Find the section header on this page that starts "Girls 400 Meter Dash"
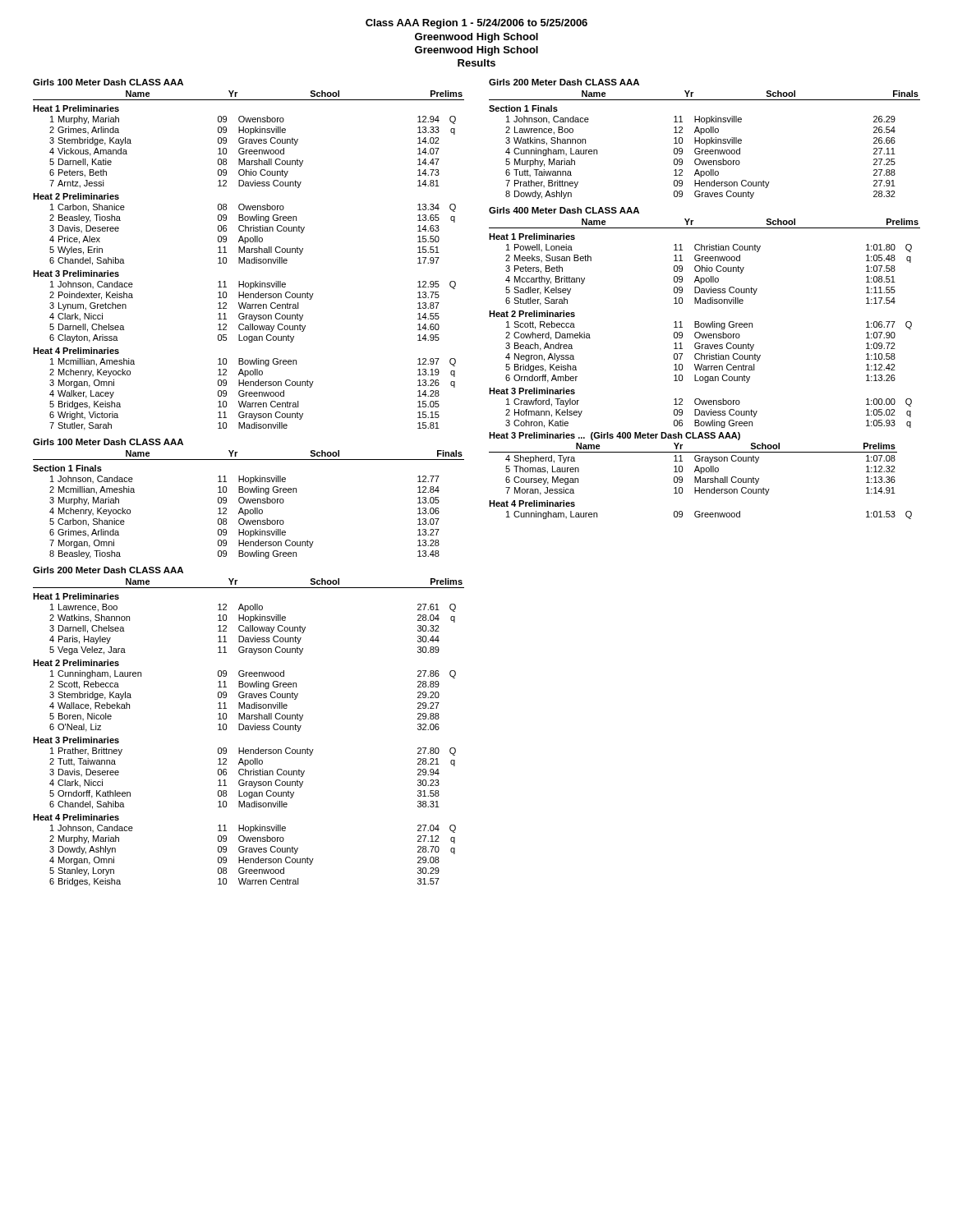Viewport: 953px width, 1232px height. tap(564, 210)
